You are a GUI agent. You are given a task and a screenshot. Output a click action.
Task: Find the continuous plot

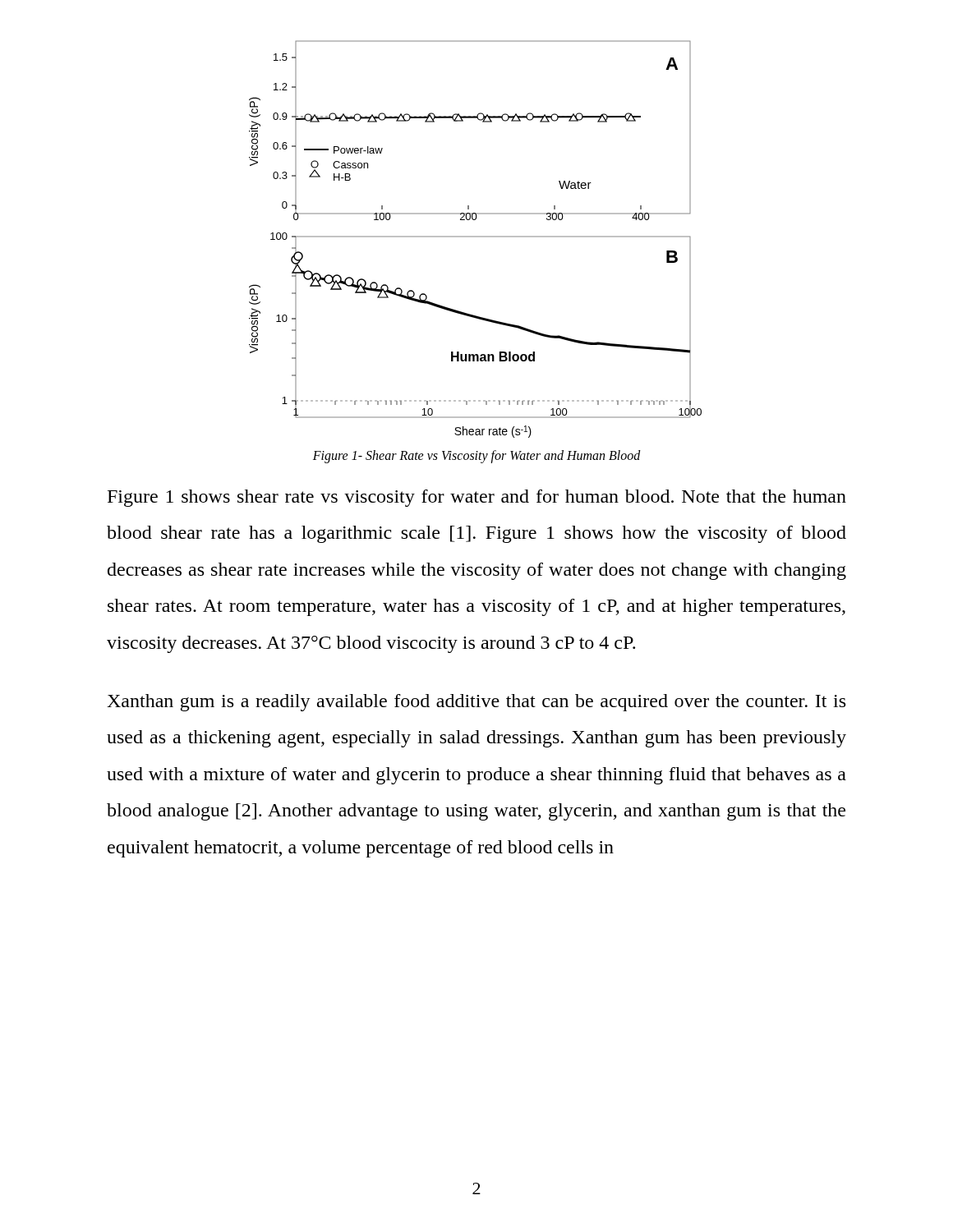476,238
